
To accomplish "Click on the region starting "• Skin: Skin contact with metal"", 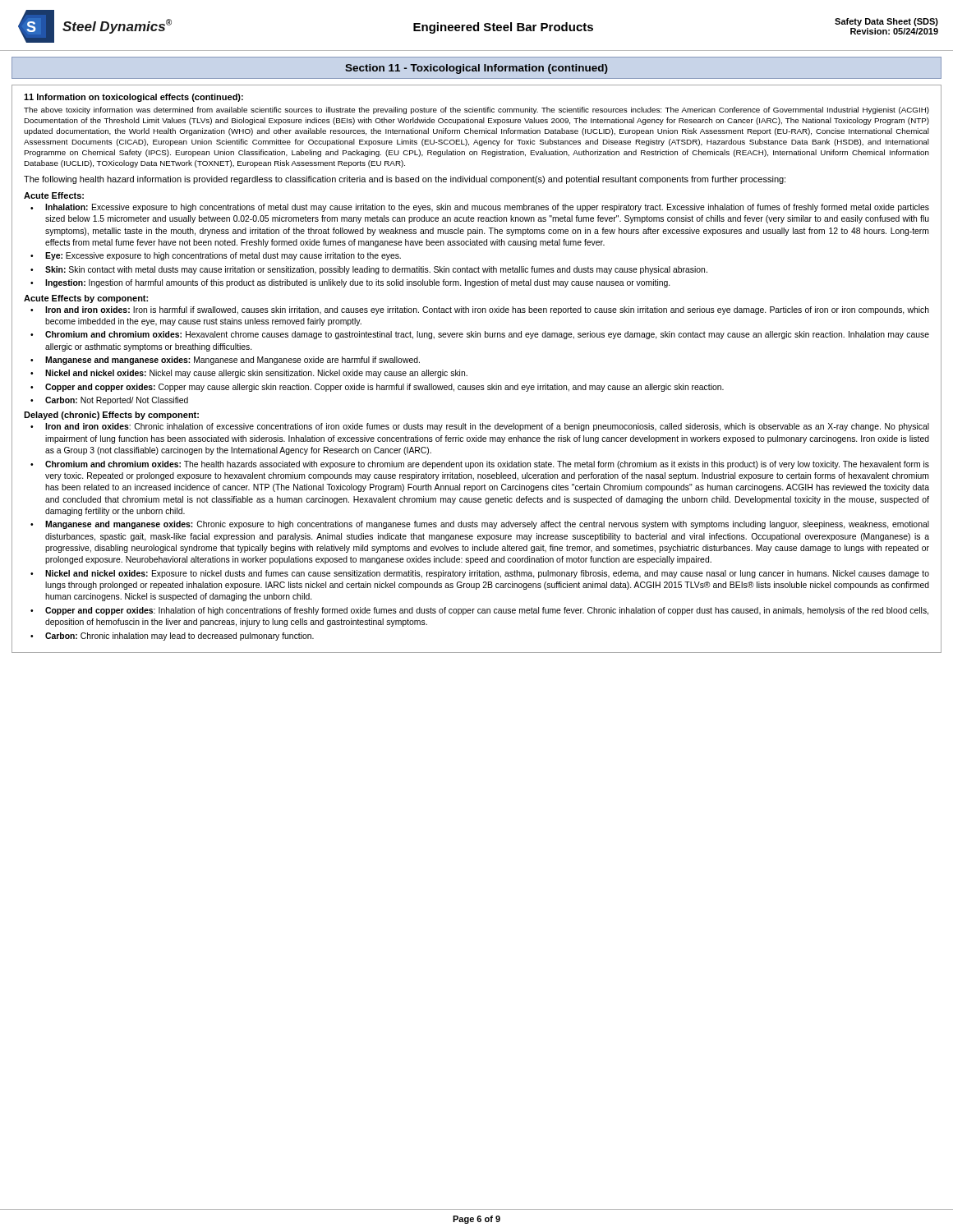I will [369, 270].
